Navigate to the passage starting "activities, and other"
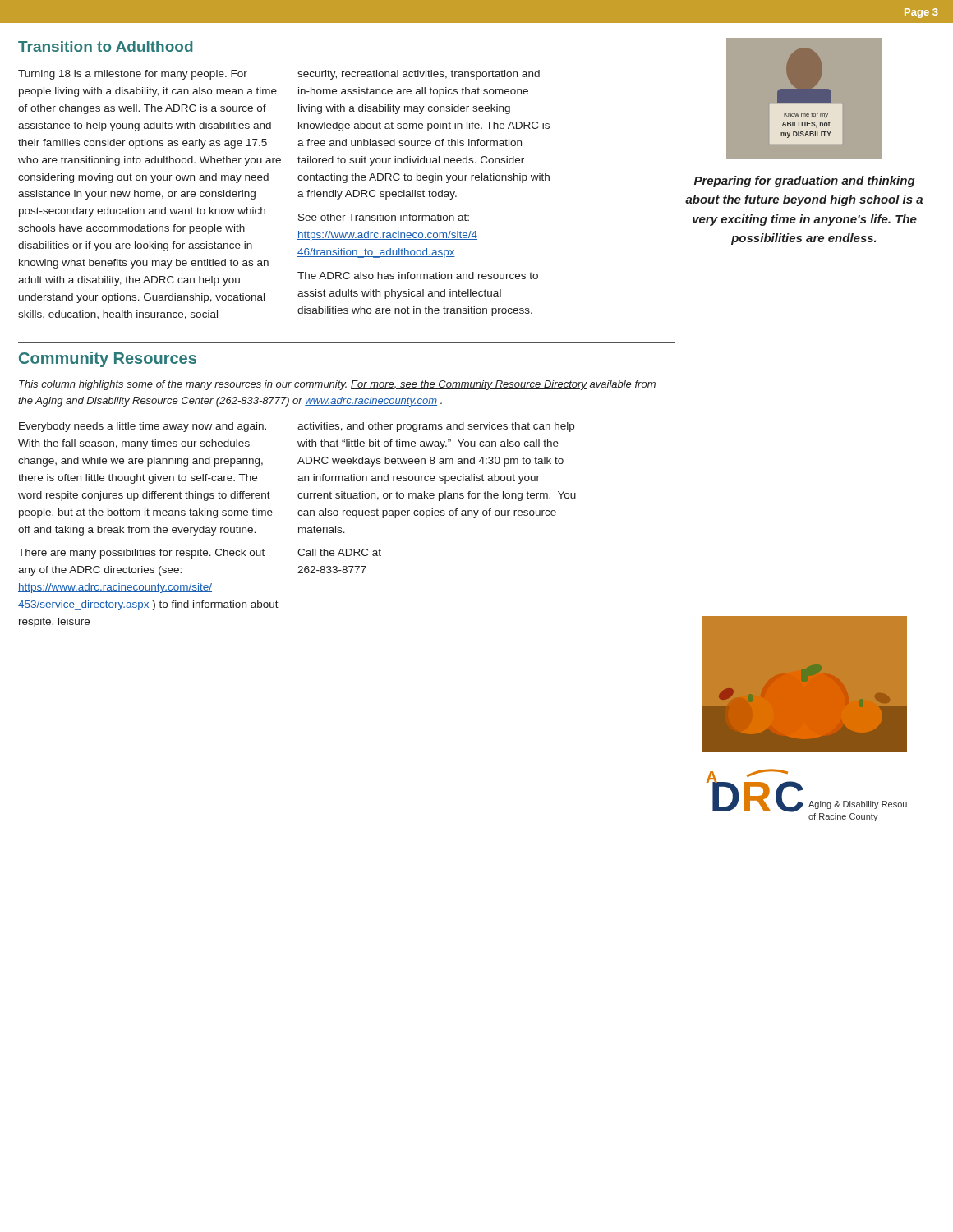 [x=437, y=499]
